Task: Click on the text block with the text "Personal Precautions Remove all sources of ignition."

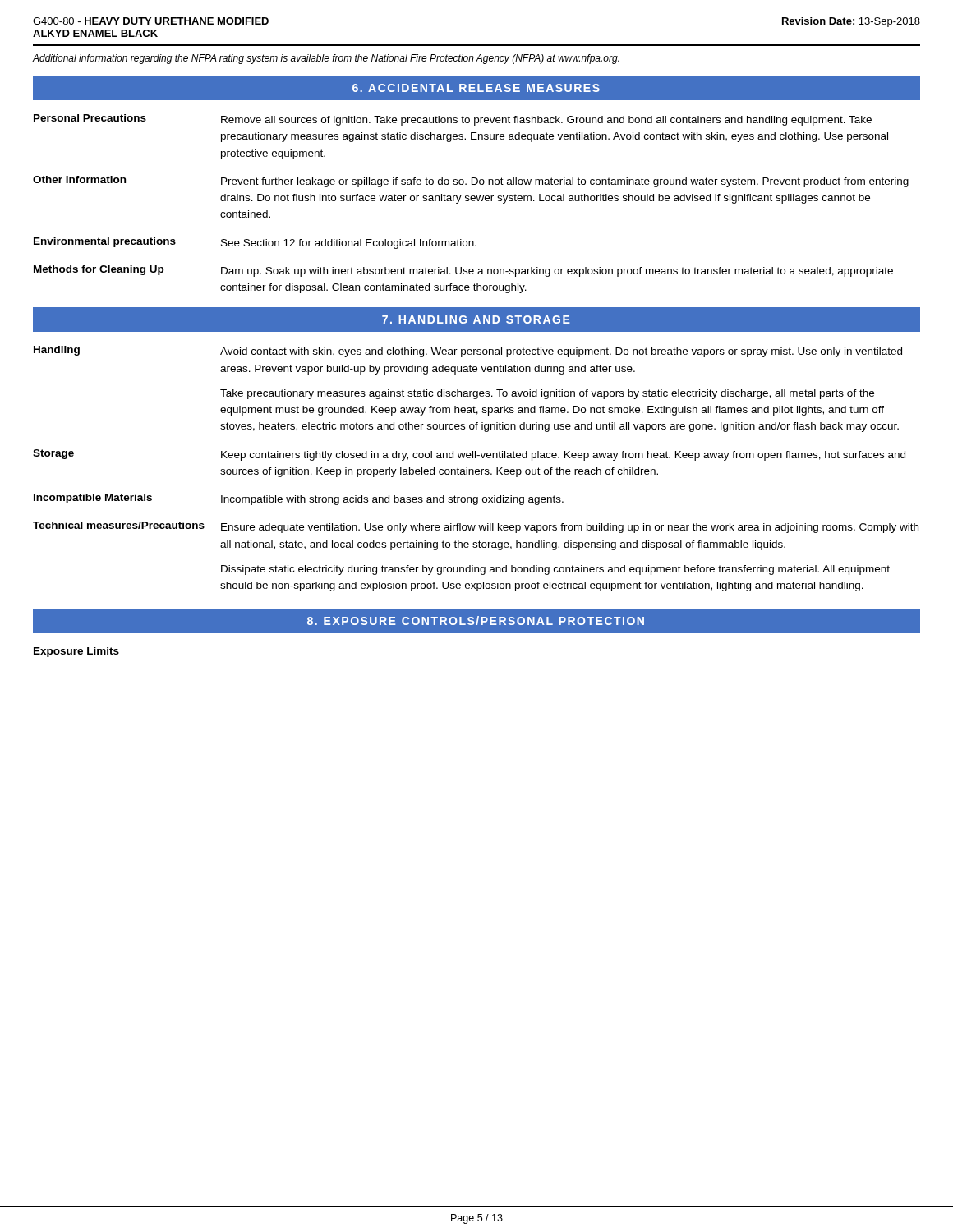Action: click(476, 137)
